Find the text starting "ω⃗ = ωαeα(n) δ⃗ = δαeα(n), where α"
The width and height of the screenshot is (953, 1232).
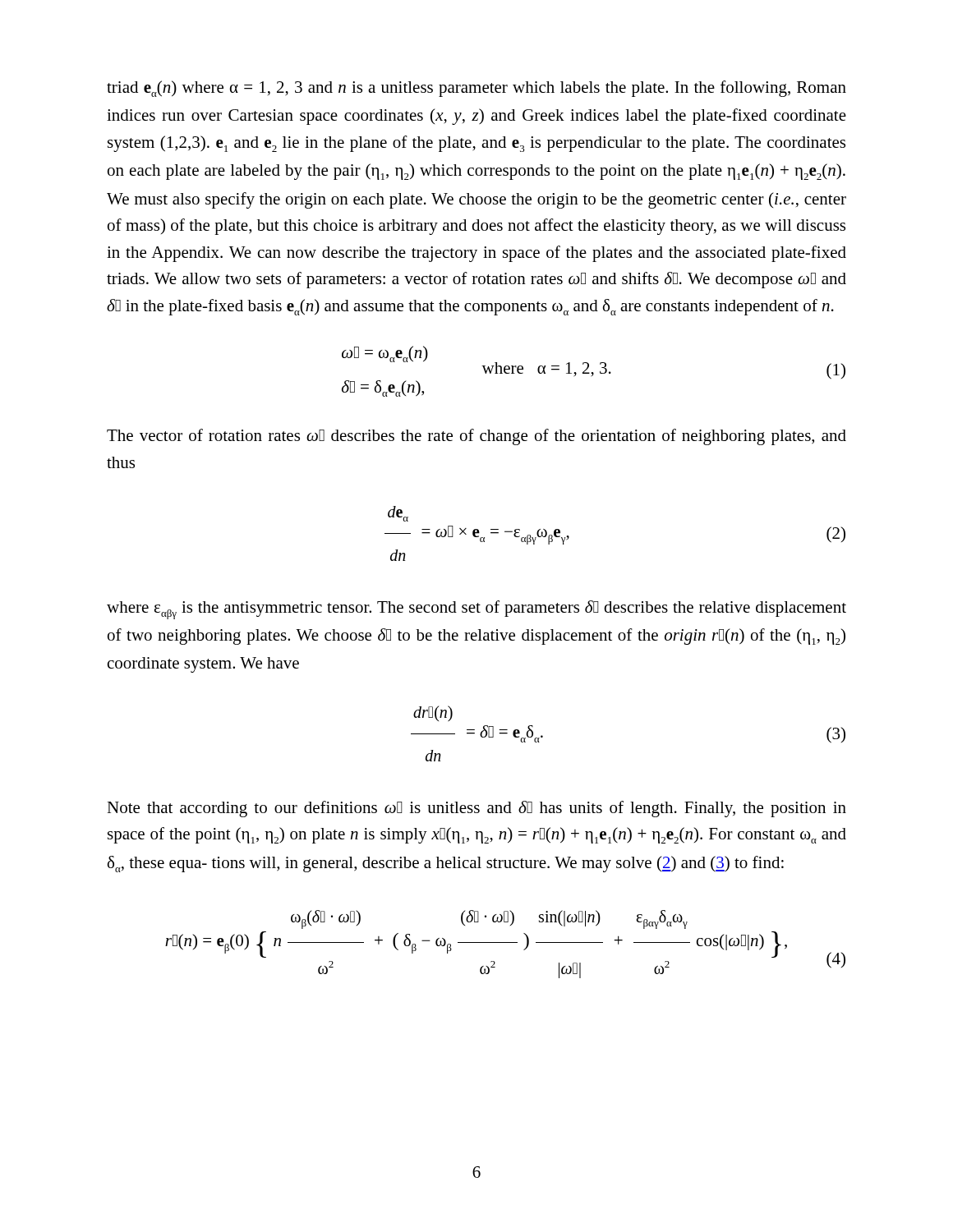[x=476, y=370]
